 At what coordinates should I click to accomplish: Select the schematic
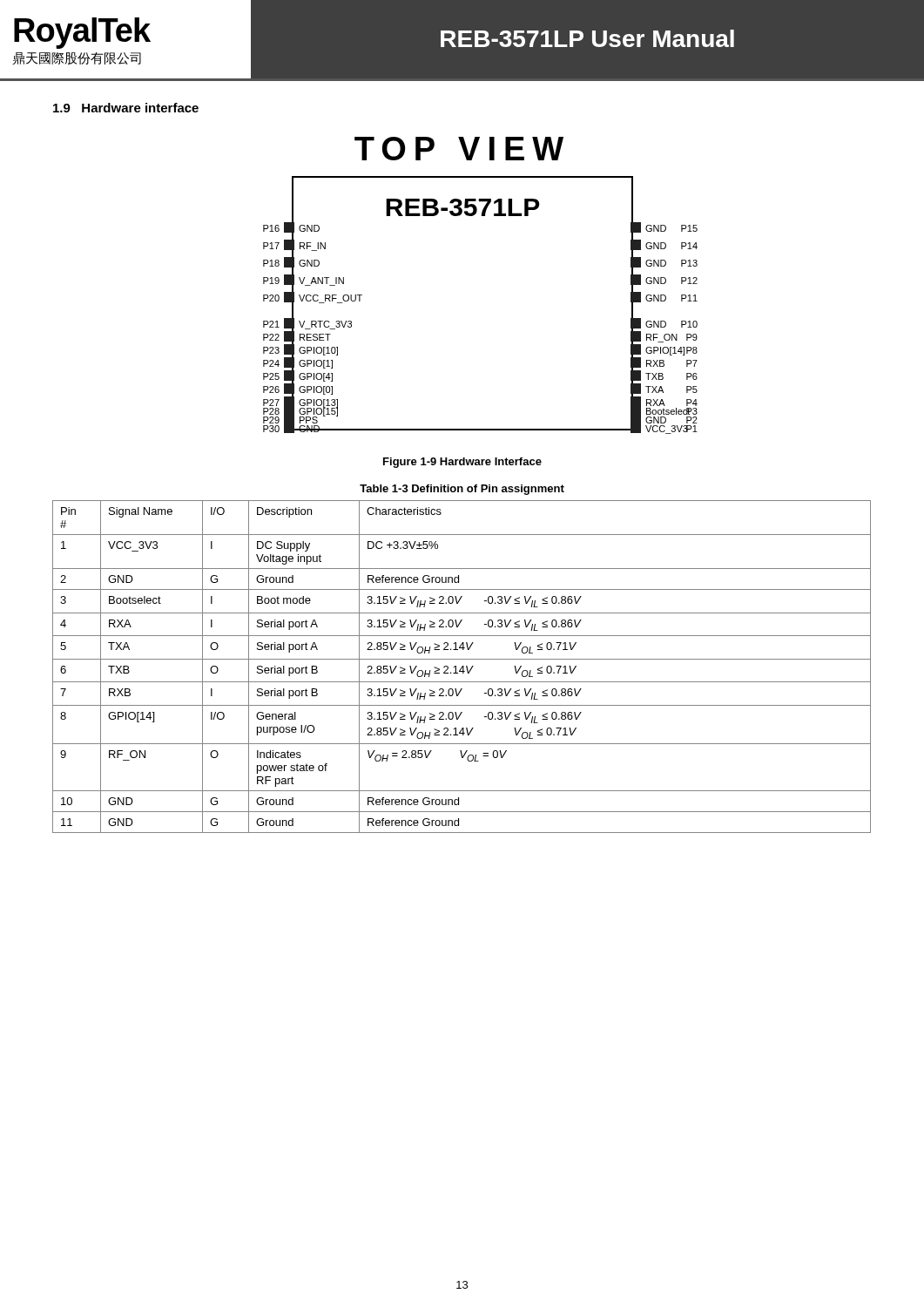pos(462,290)
